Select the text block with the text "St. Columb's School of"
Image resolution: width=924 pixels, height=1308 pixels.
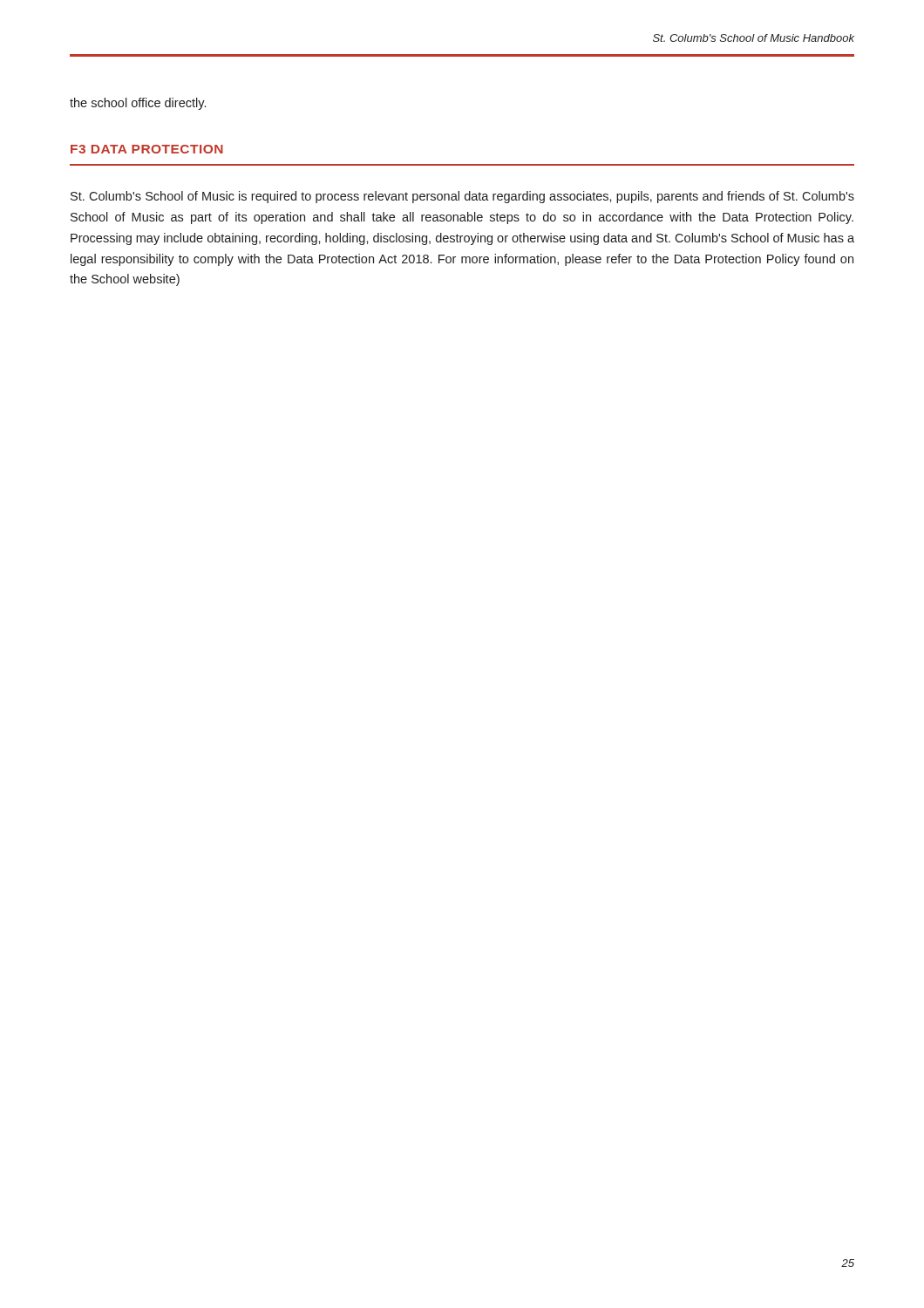coord(462,238)
